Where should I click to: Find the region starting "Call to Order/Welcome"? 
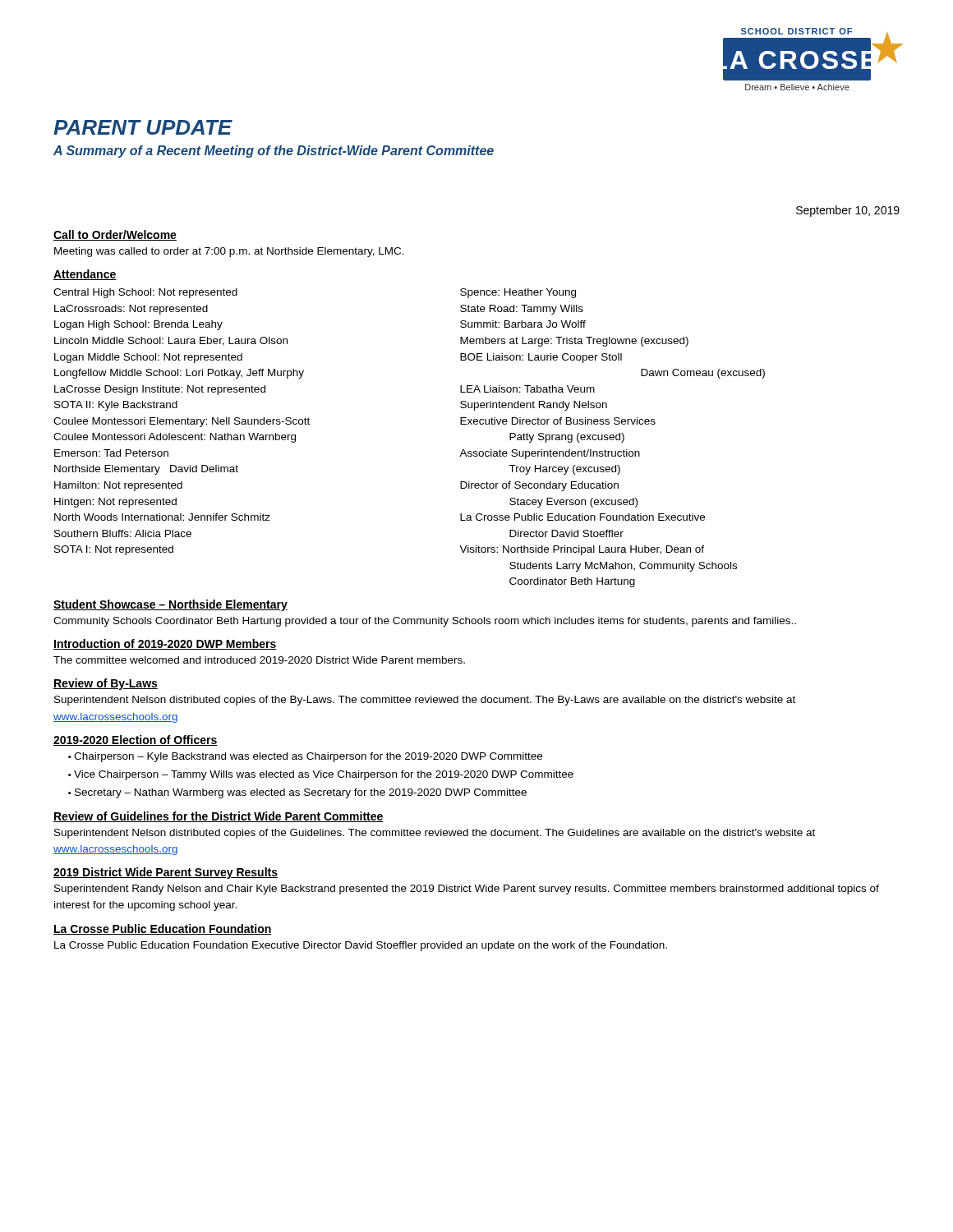click(115, 235)
